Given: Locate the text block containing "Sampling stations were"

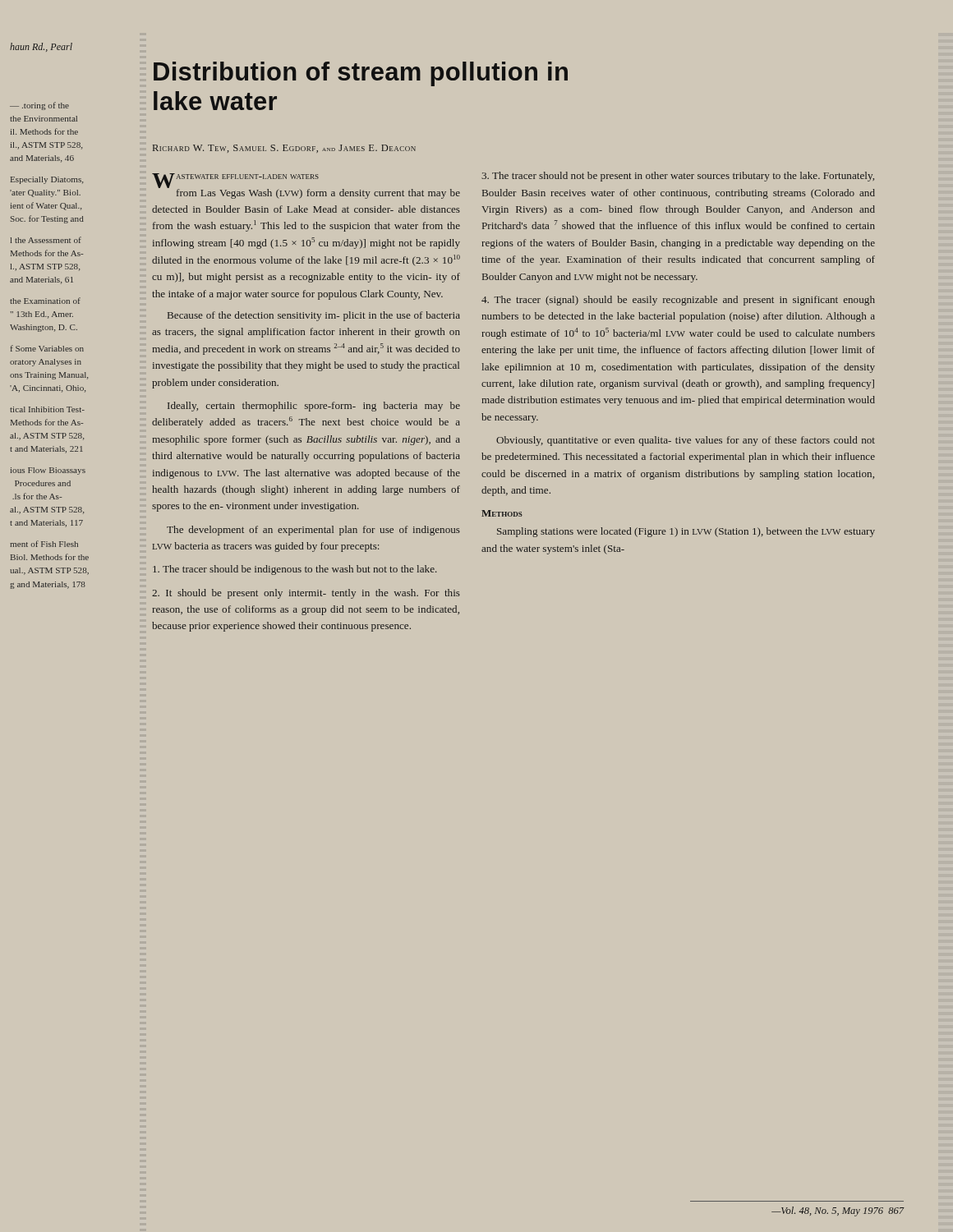Looking at the screenshot, I should point(678,540).
